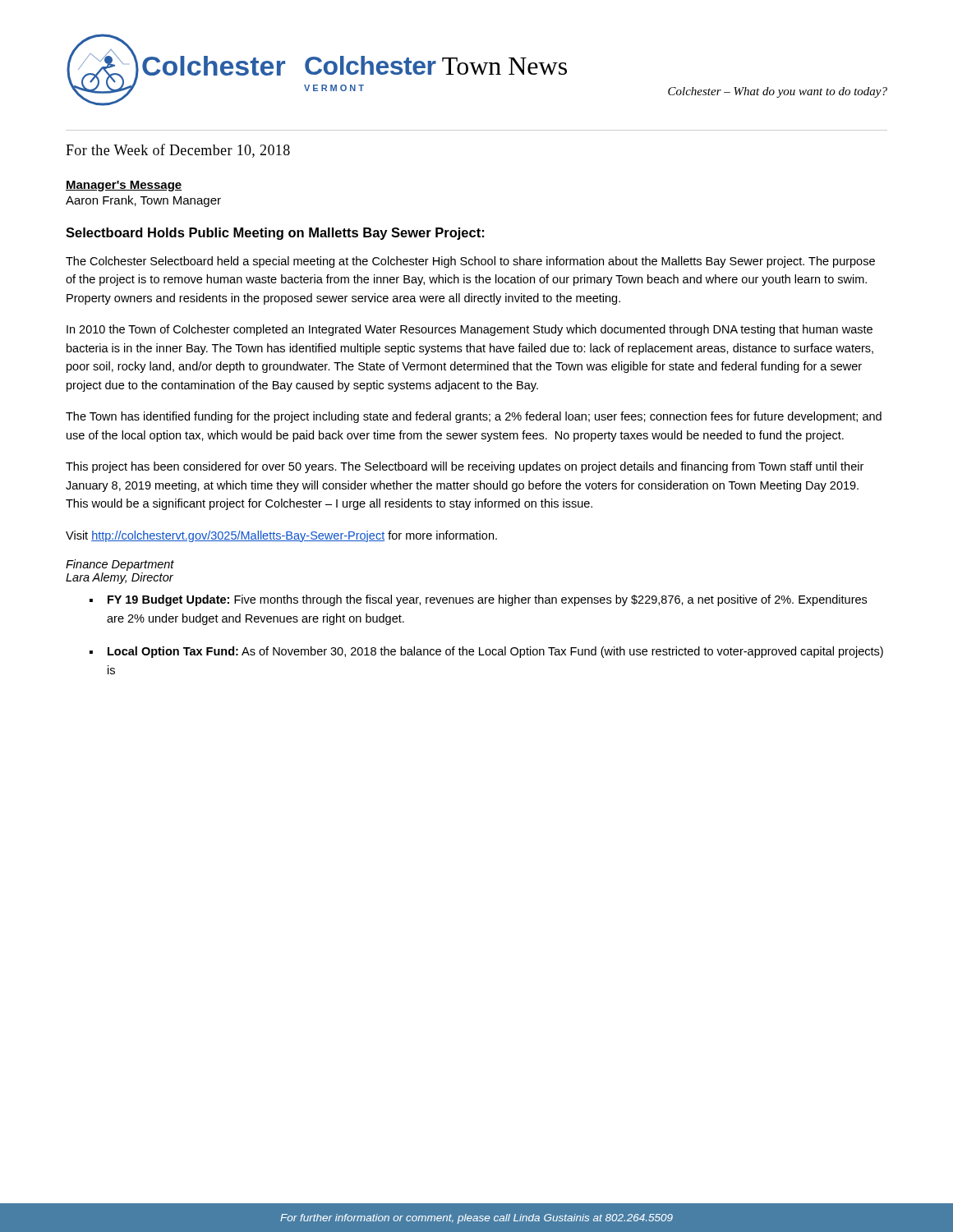Where does it say "Manager's Message"?
Viewport: 953px width, 1232px height.
click(124, 184)
